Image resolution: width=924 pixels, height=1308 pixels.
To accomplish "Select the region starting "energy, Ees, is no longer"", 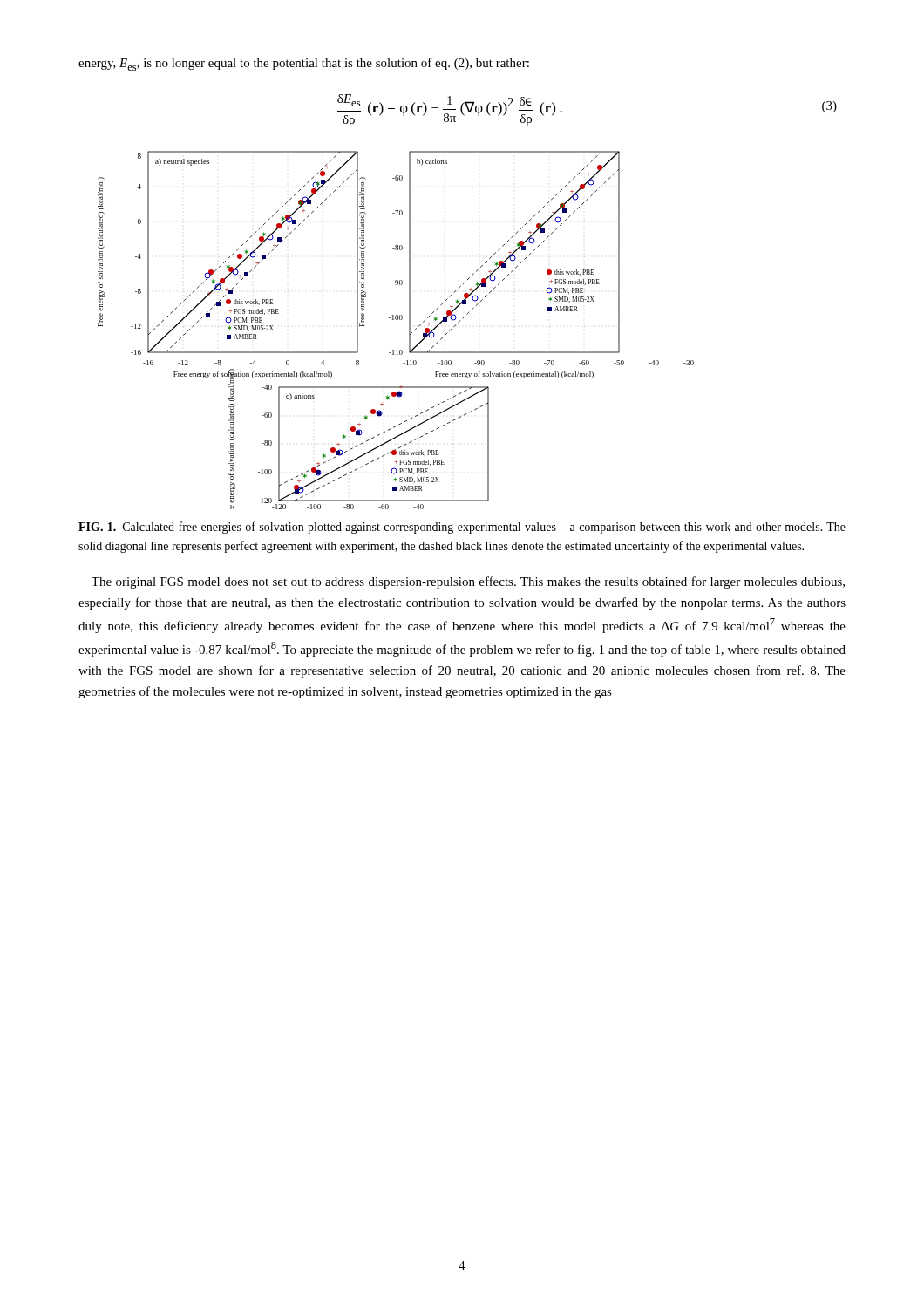I will (x=304, y=65).
